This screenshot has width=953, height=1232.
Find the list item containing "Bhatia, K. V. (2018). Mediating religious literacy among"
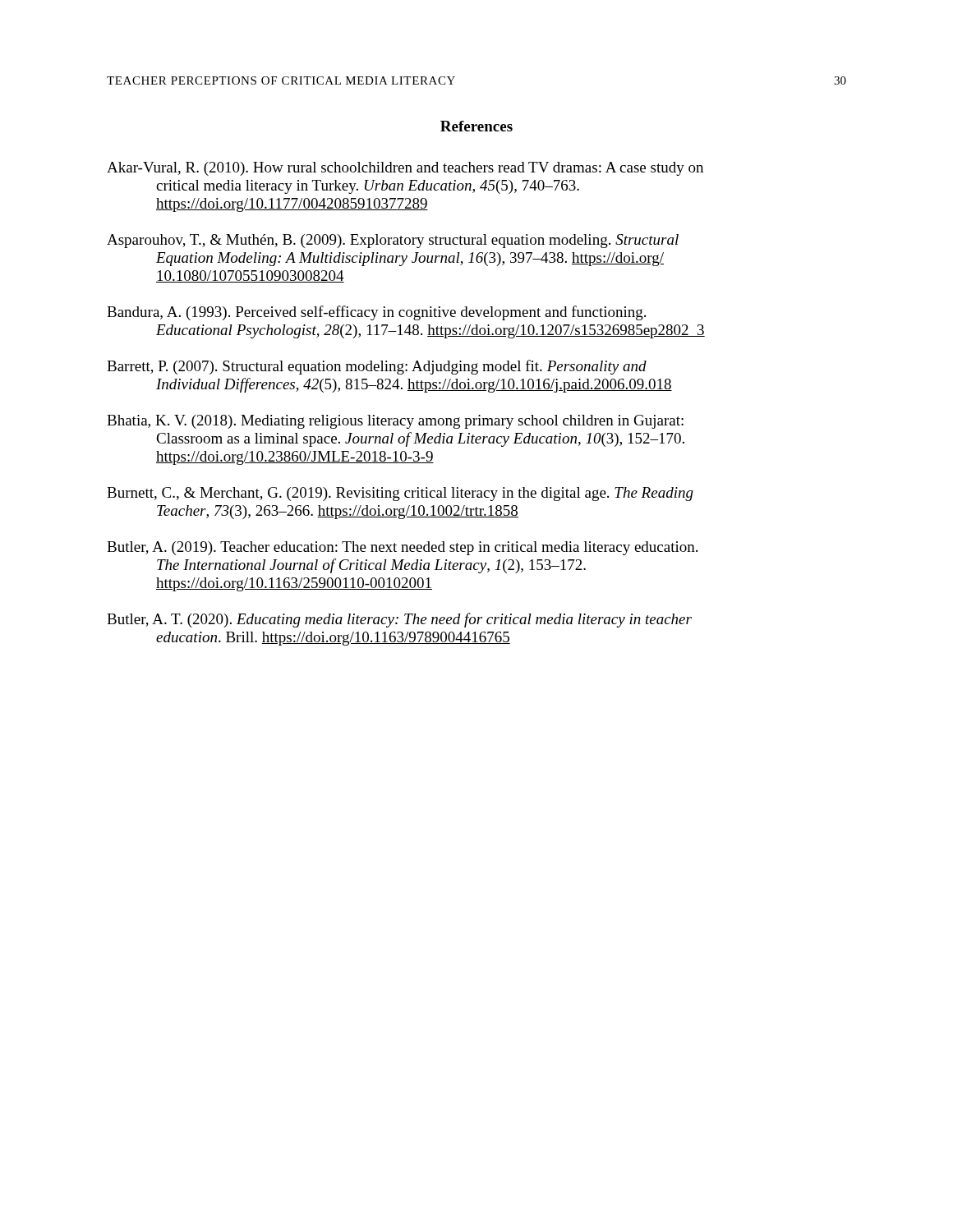point(476,439)
